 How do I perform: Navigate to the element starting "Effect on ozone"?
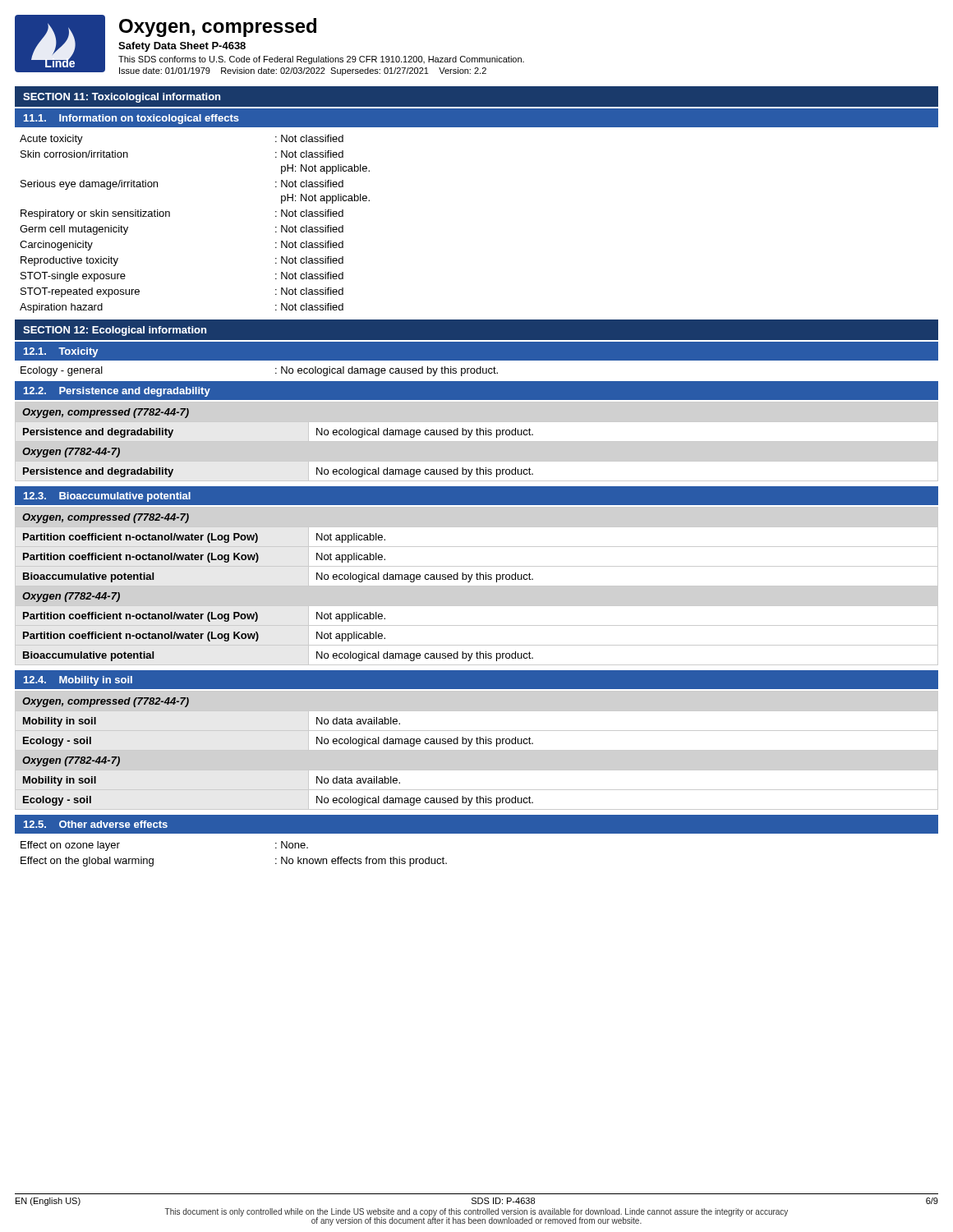pyautogui.click(x=70, y=846)
